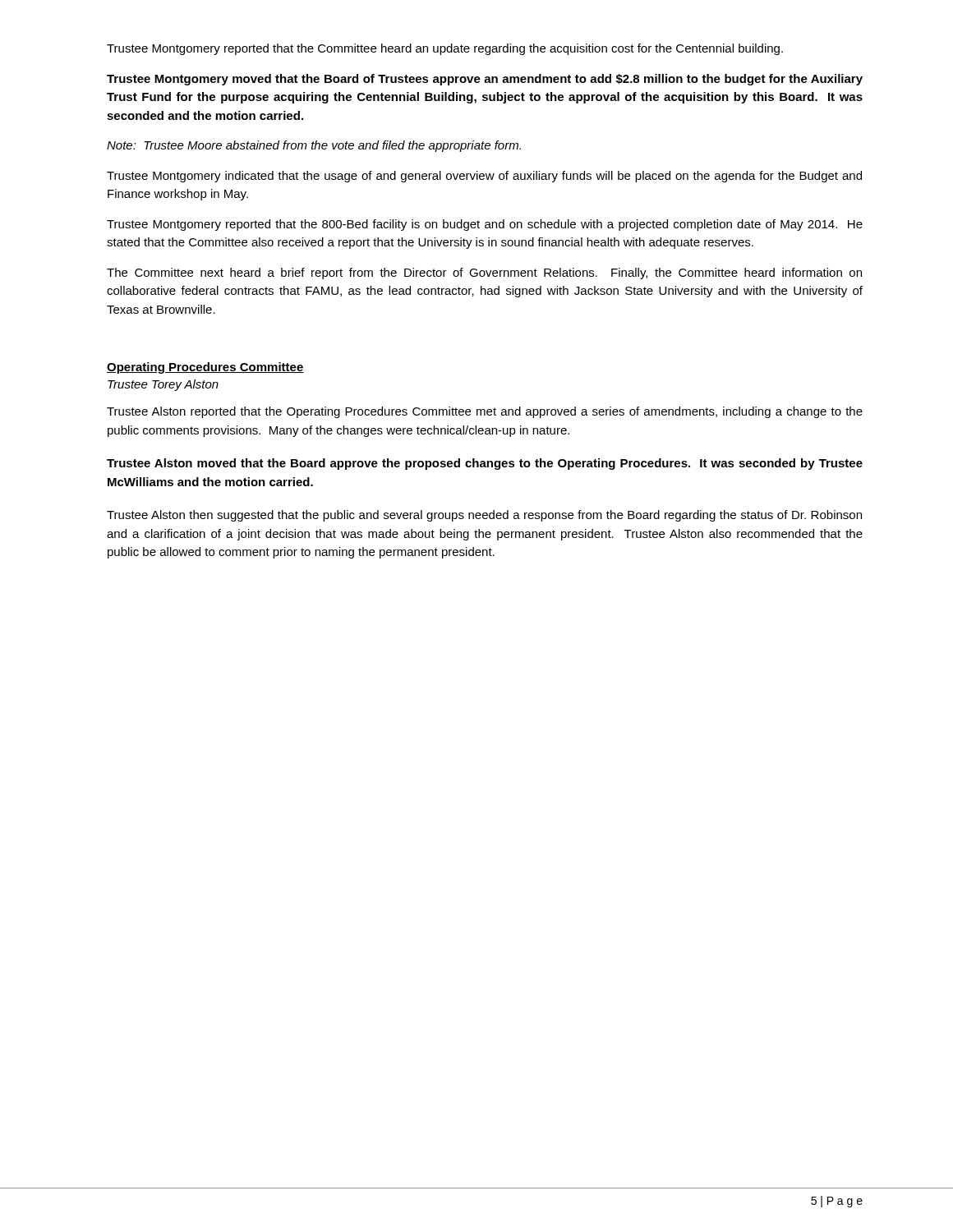Click the passage that begins "Note: Trustee Moore"
This screenshot has width=953, height=1232.
[x=315, y=145]
